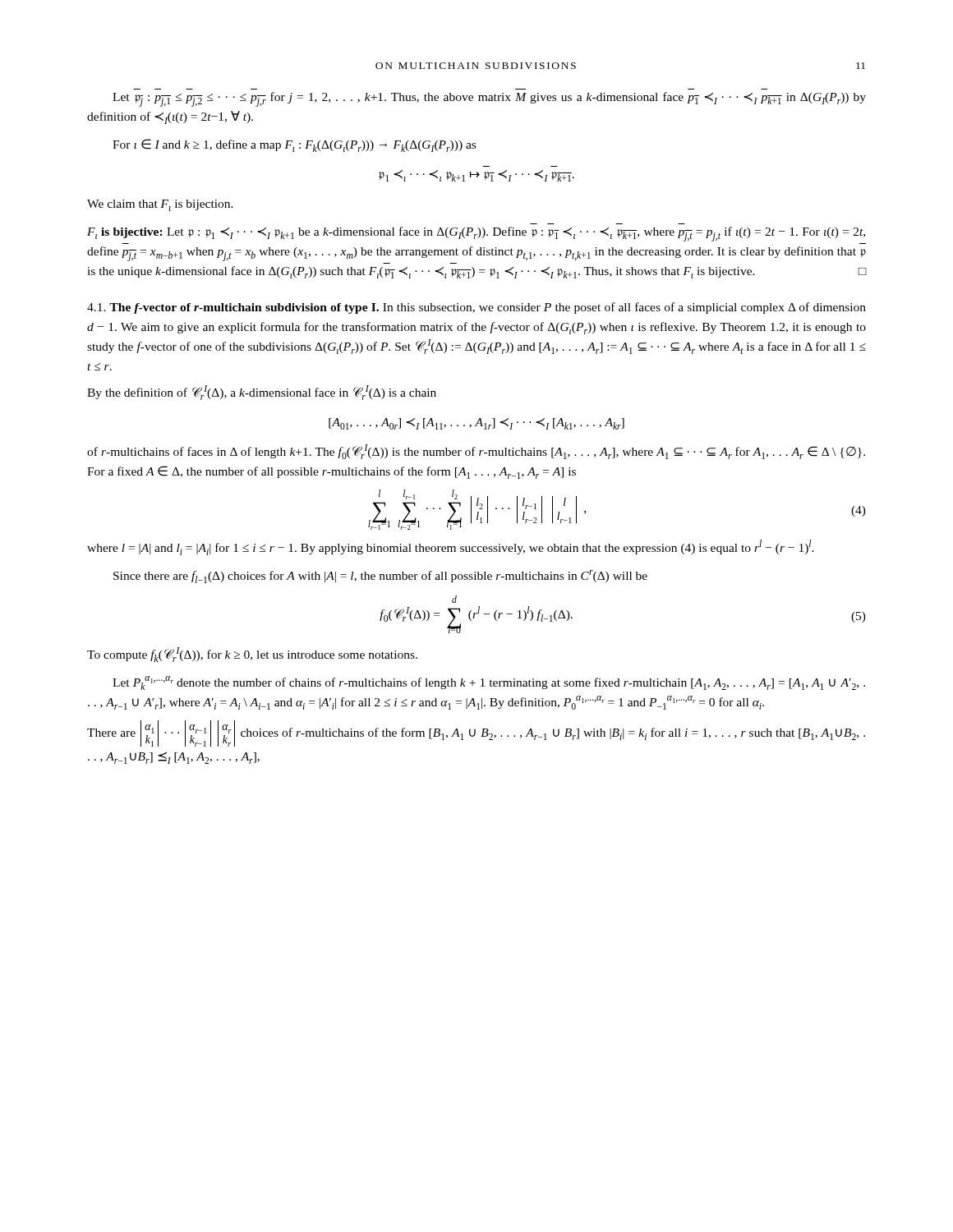
Task: Locate the text starting "f0(𝒞rI(Δ)) = d"
Action: pos(476,616)
